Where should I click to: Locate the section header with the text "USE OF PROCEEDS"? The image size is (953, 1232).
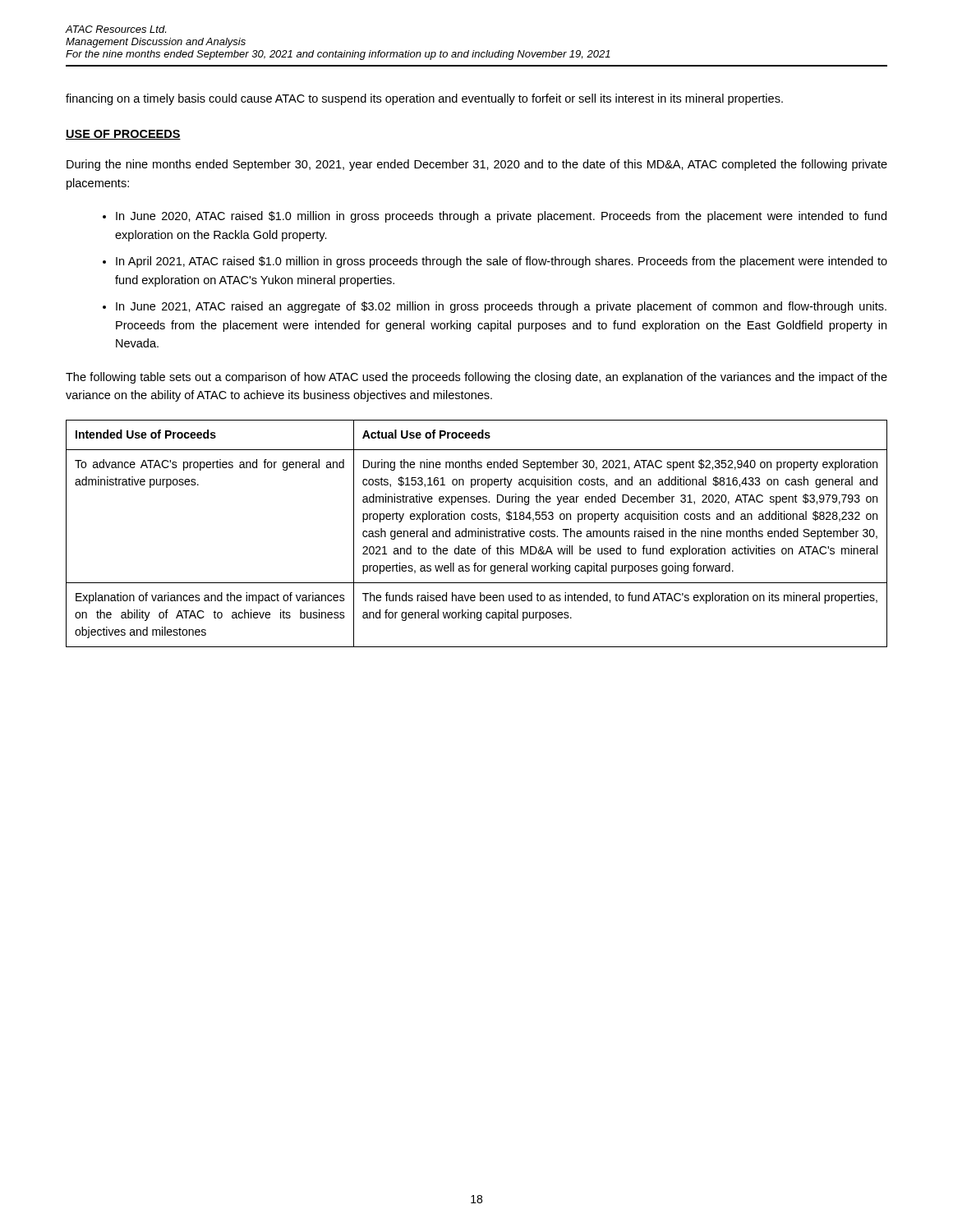click(123, 134)
